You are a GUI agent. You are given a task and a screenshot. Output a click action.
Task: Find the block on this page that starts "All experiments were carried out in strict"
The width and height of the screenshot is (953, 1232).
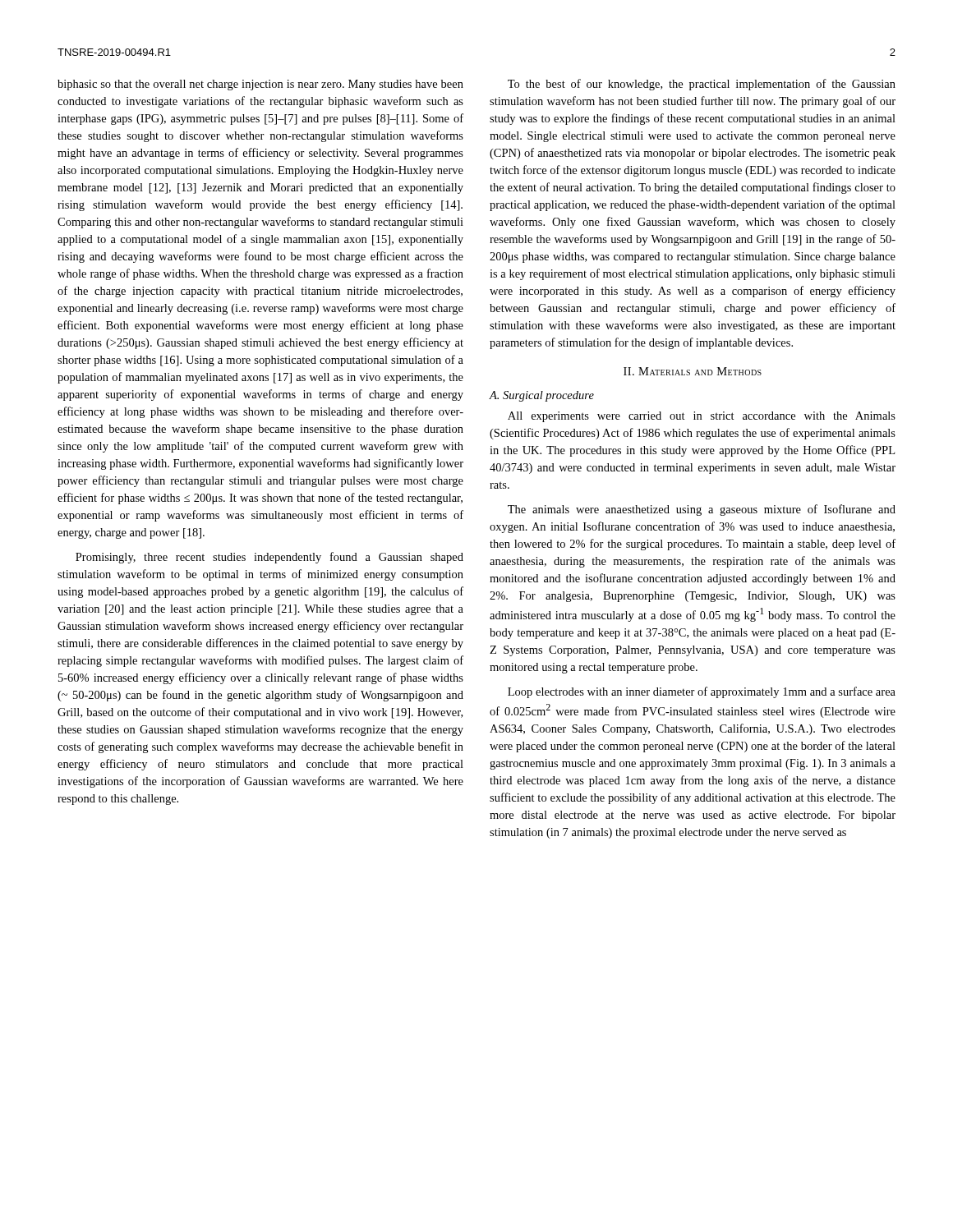pos(693,451)
